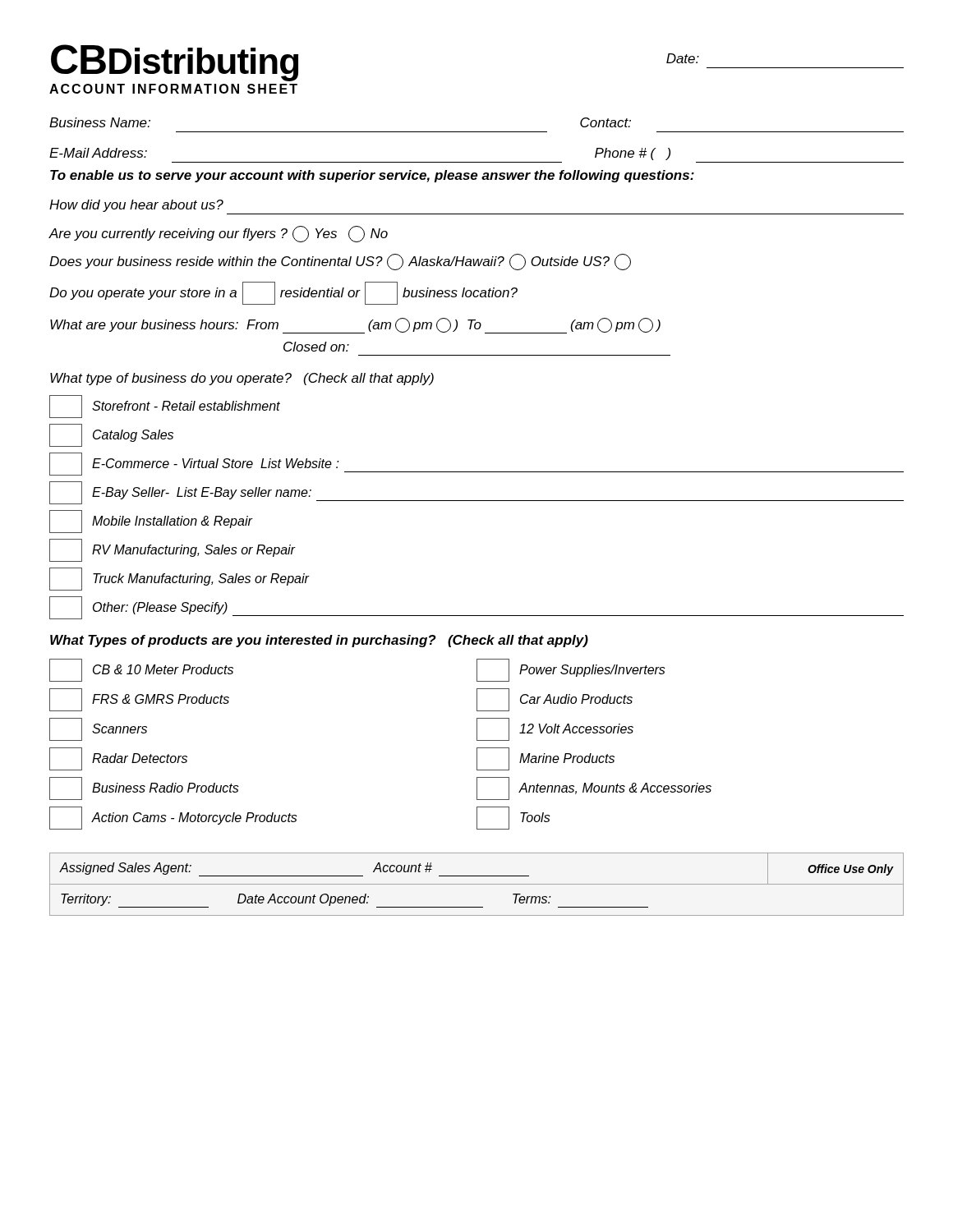Point to the block beginning "CB & 10"
The height and width of the screenshot is (1232, 953).
142,670
